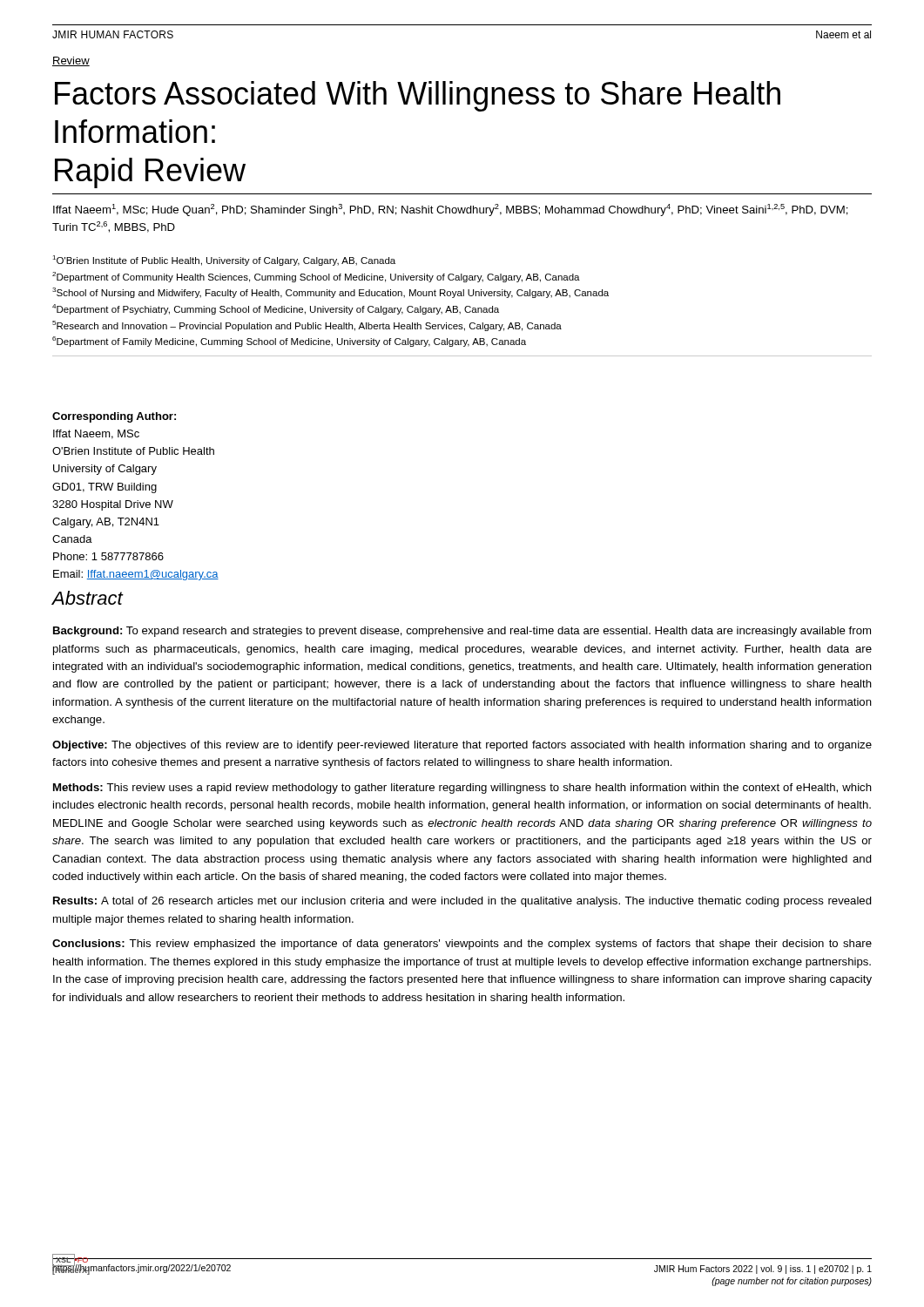Locate the text starting "Iffat Naeem1, MSc; Hude Quan2, PhD;"
The width and height of the screenshot is (924, 1307).
click(450, 218)
